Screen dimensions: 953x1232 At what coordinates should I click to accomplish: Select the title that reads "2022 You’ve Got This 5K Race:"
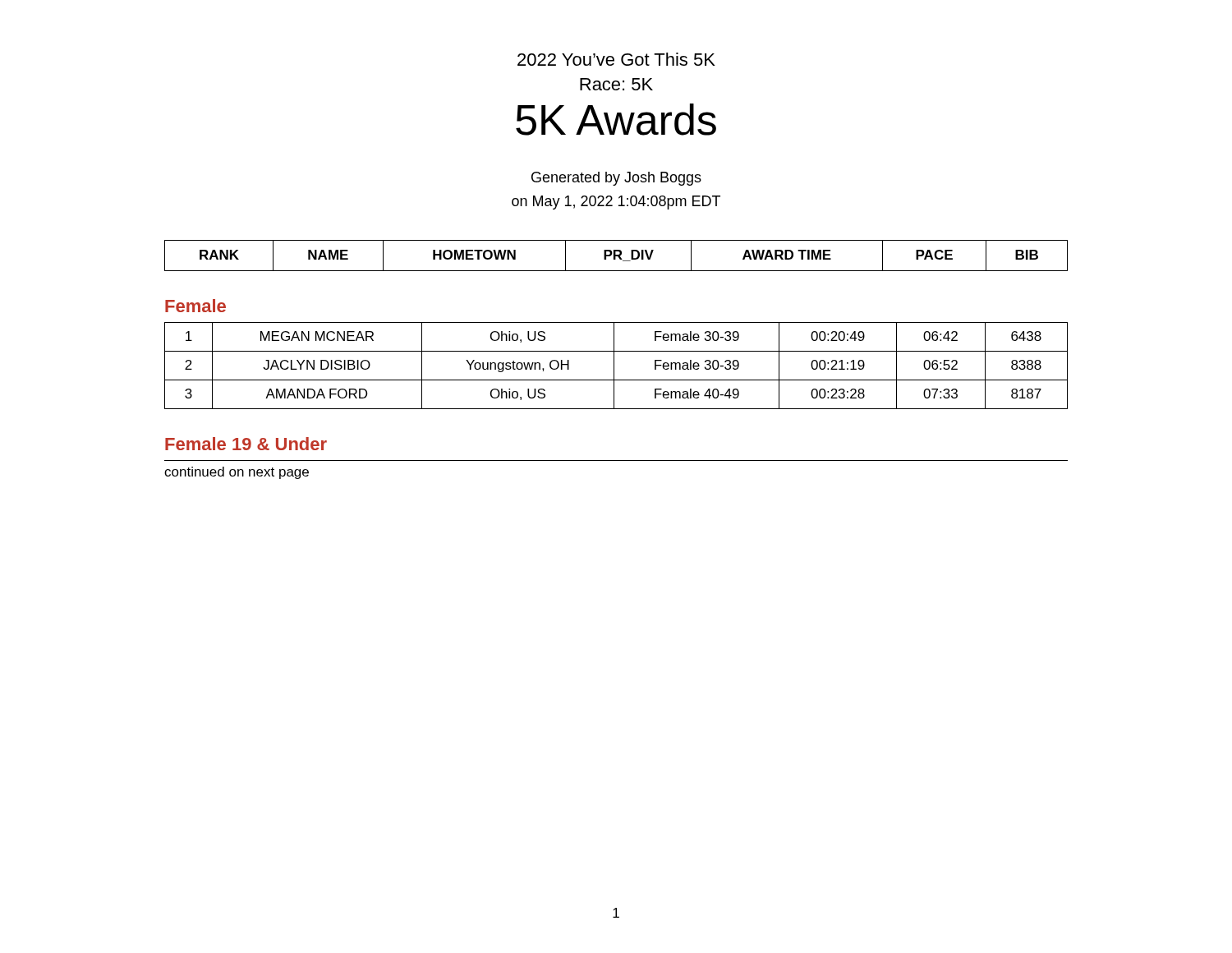[616, 97]
